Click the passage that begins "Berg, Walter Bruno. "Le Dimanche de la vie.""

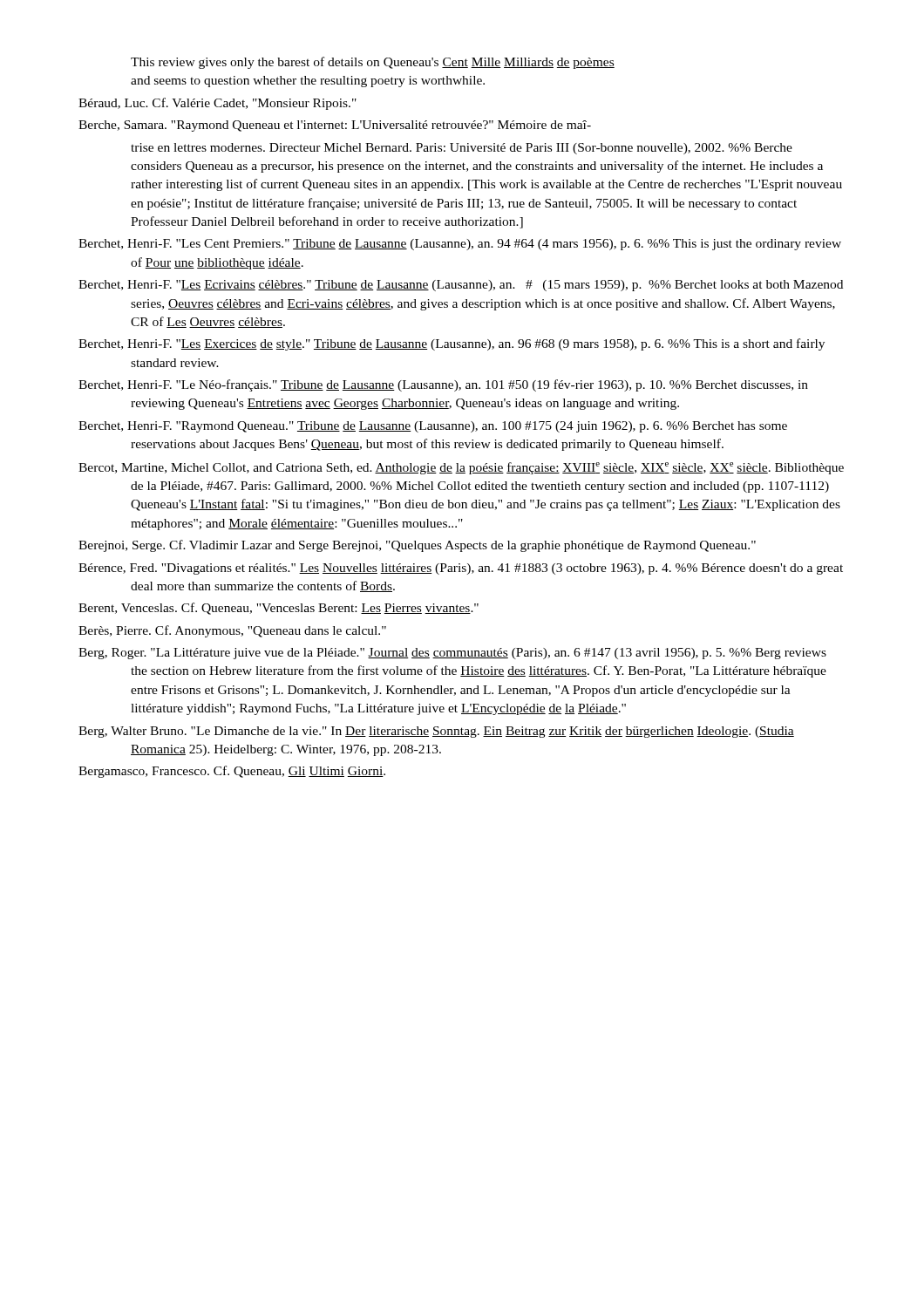point(462,739)
